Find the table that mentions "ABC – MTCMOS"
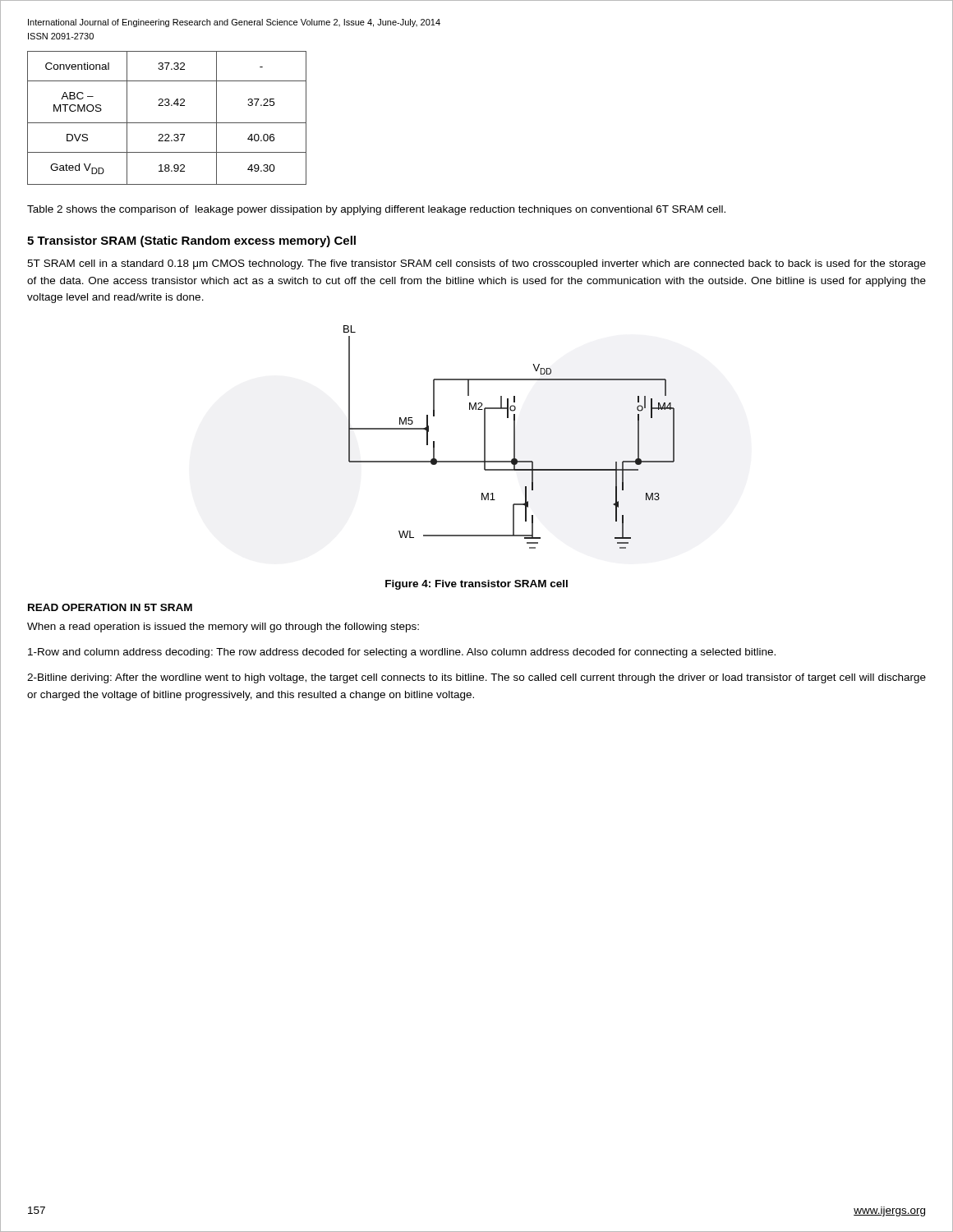Screen dimensions: 1232x953 point(476,118)
